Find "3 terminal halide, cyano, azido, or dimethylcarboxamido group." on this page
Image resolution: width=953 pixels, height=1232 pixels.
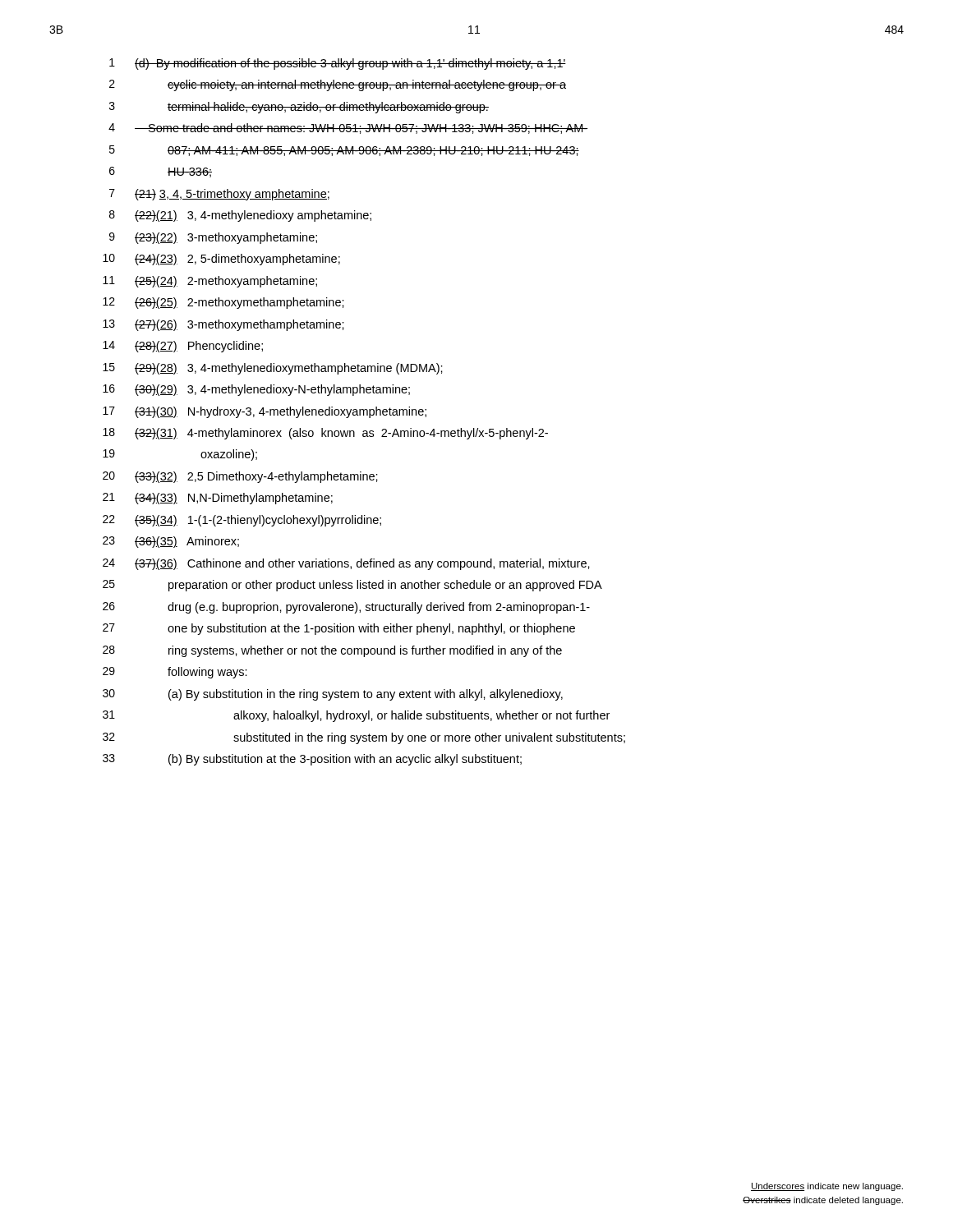coord(476,107)
